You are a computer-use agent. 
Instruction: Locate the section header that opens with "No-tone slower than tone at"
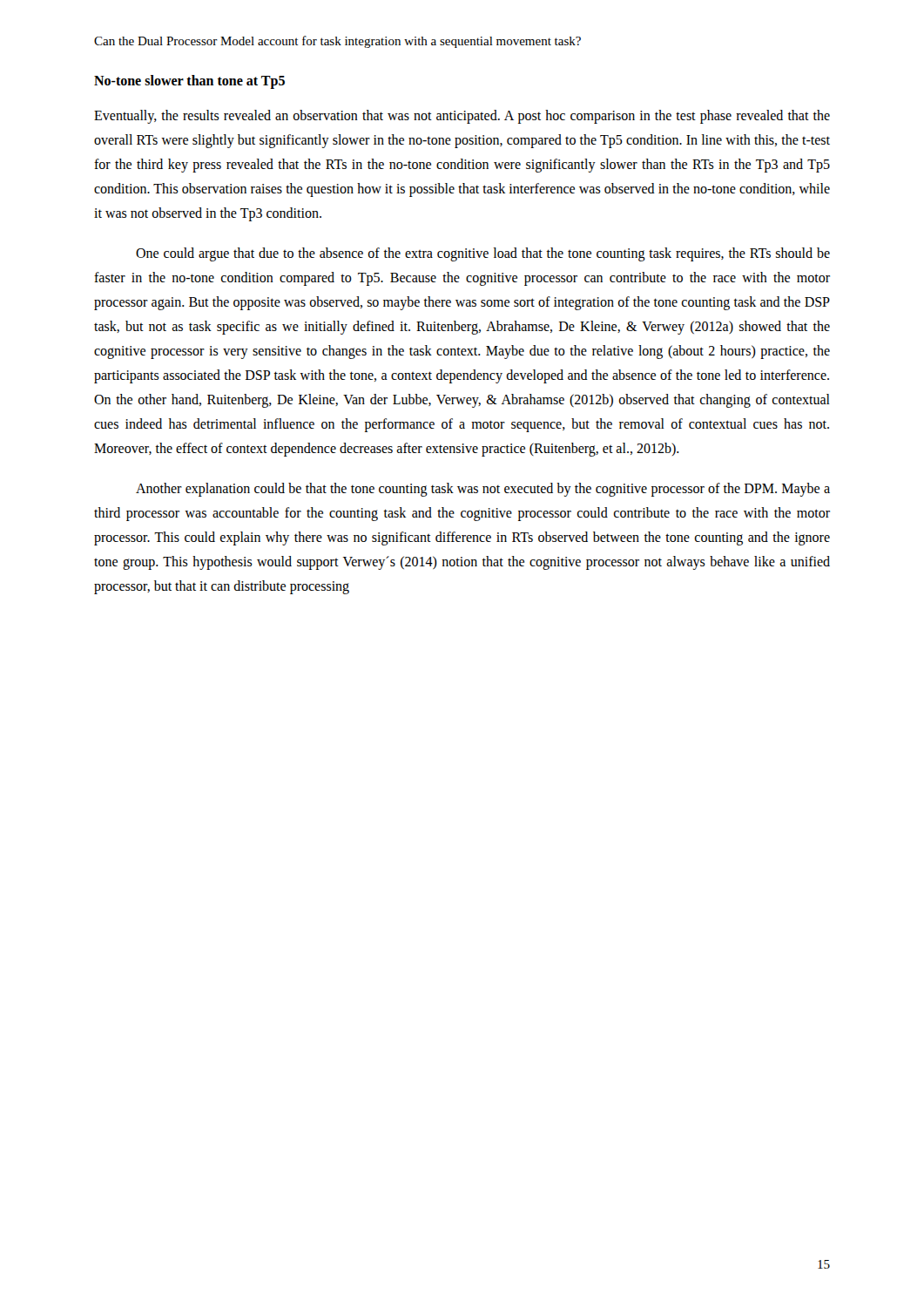[190, 80]
